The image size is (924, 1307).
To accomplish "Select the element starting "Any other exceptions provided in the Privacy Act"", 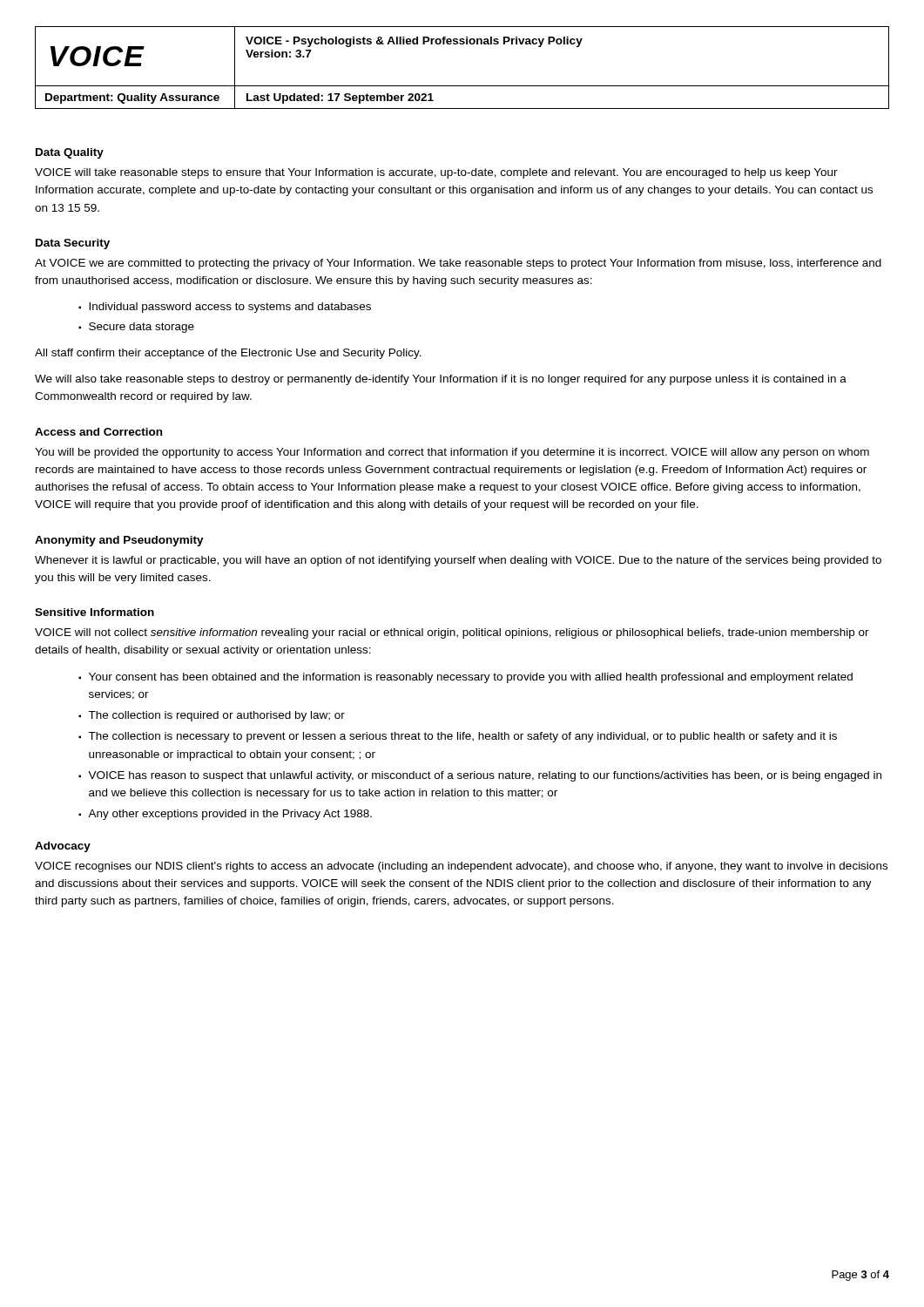I will coord(231,814).
